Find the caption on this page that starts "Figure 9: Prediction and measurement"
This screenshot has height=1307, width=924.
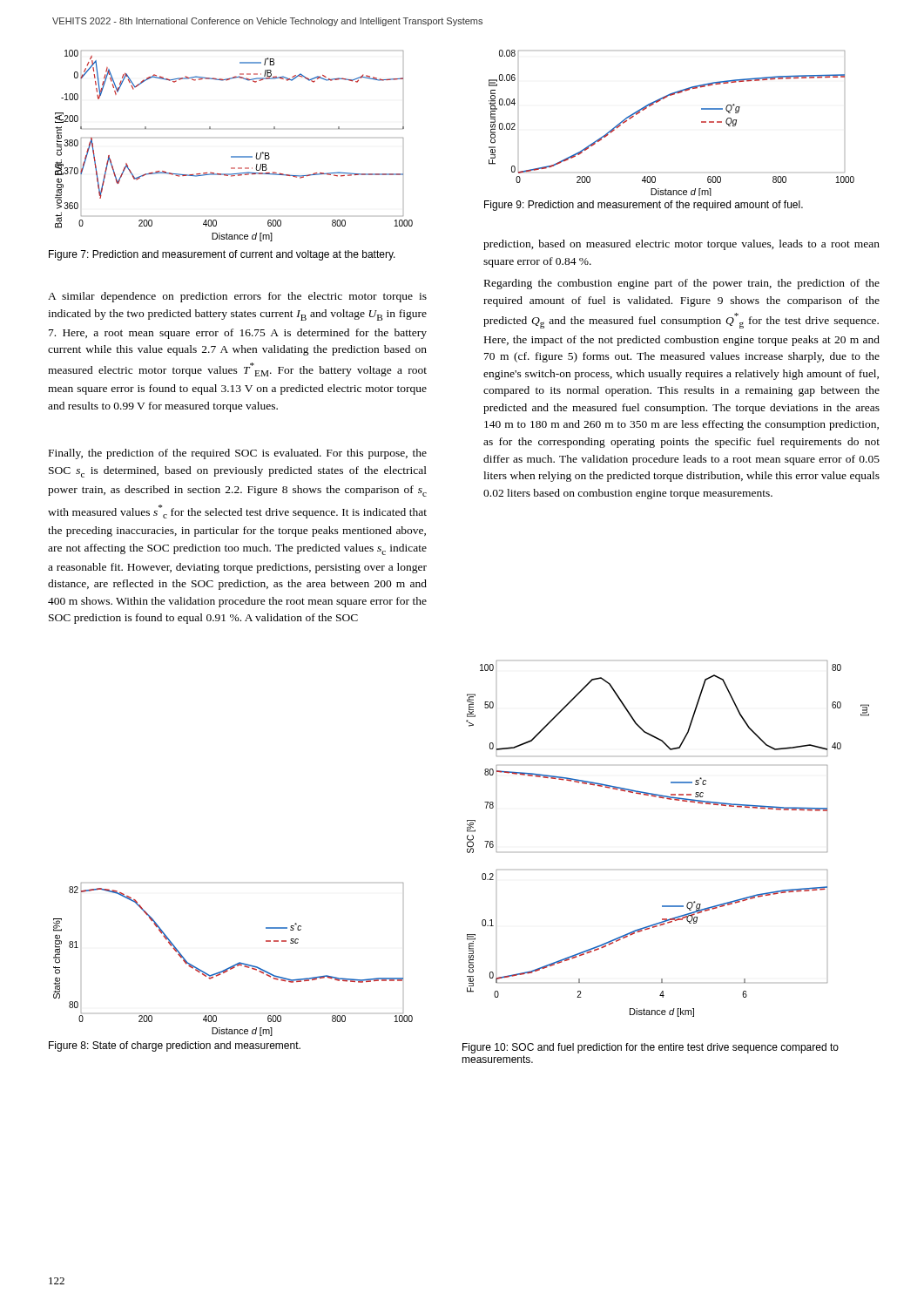(x=643, y=205)
